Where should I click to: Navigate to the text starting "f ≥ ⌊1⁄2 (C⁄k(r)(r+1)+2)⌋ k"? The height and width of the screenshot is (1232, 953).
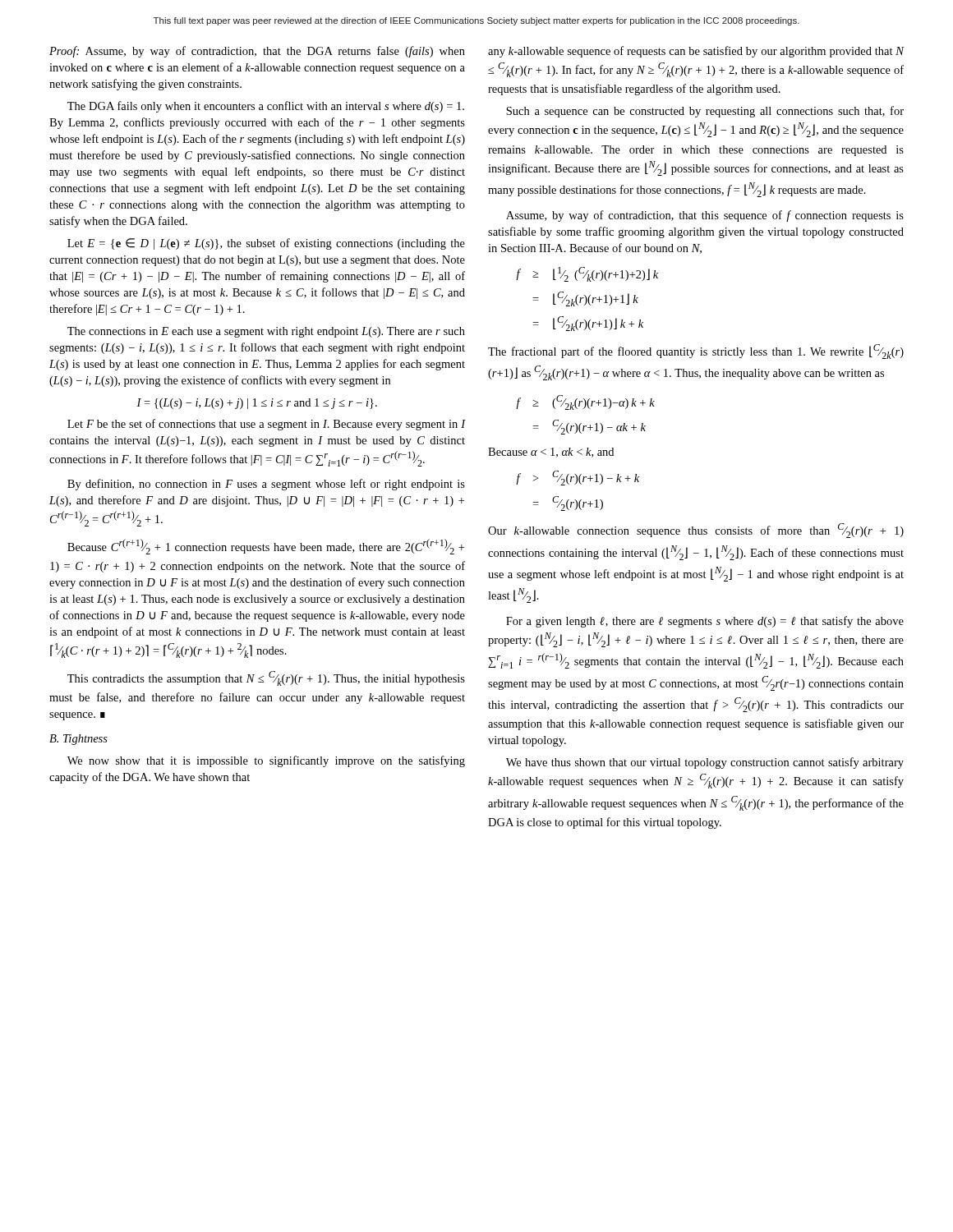click(x=587, y=274)
